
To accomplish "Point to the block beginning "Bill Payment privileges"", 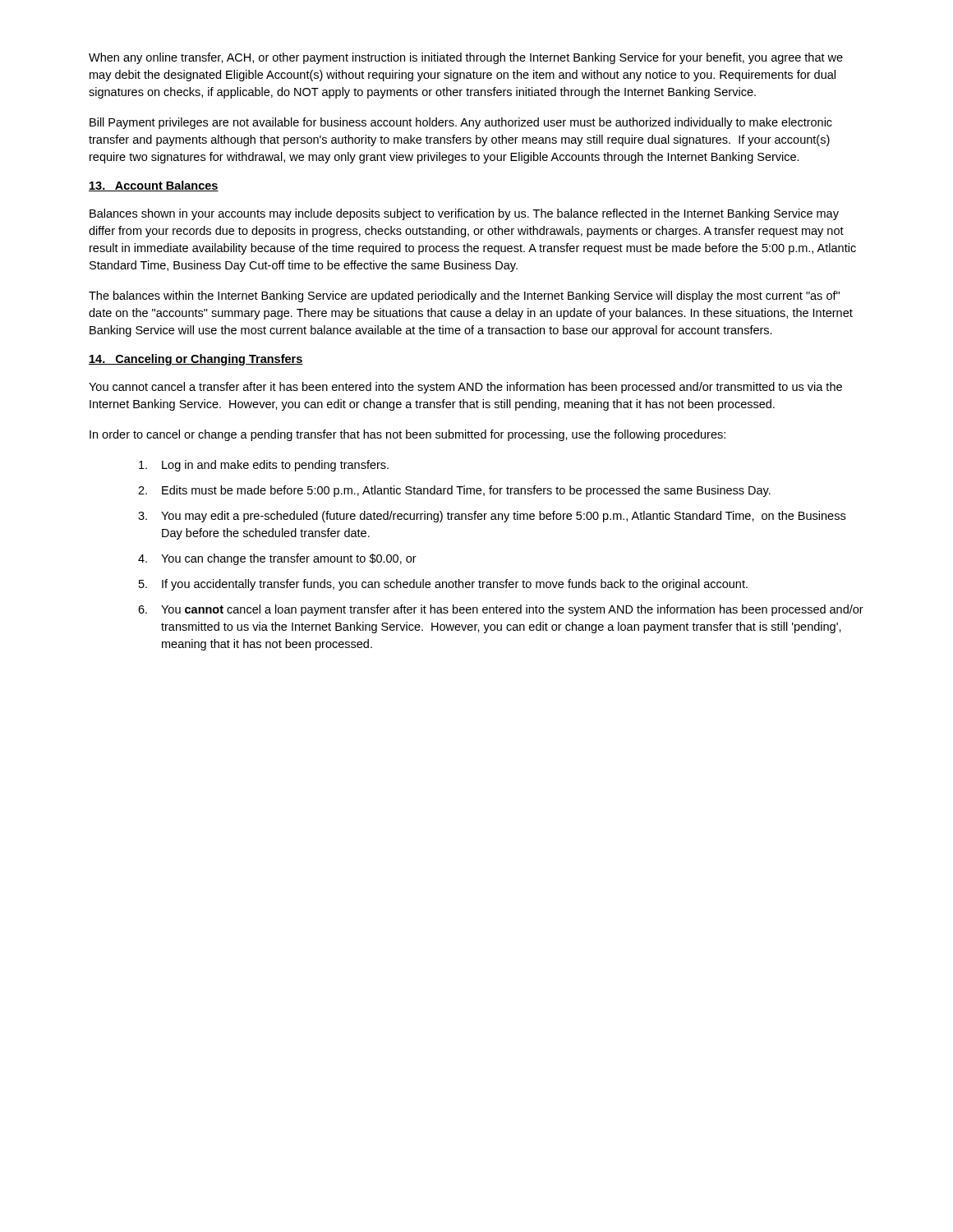I will click(461, 140).
